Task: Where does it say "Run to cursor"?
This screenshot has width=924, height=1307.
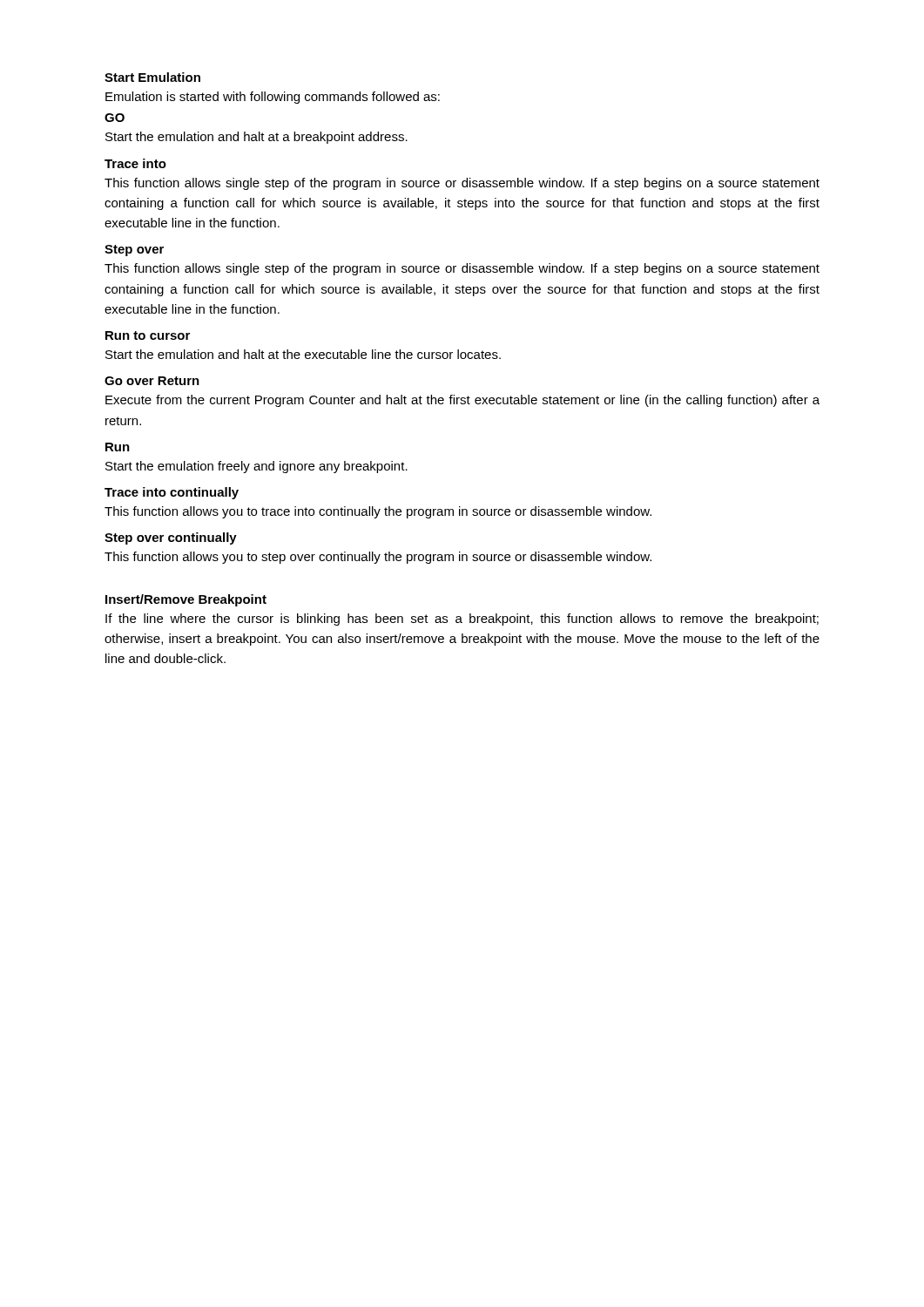Action: [147, 335]
